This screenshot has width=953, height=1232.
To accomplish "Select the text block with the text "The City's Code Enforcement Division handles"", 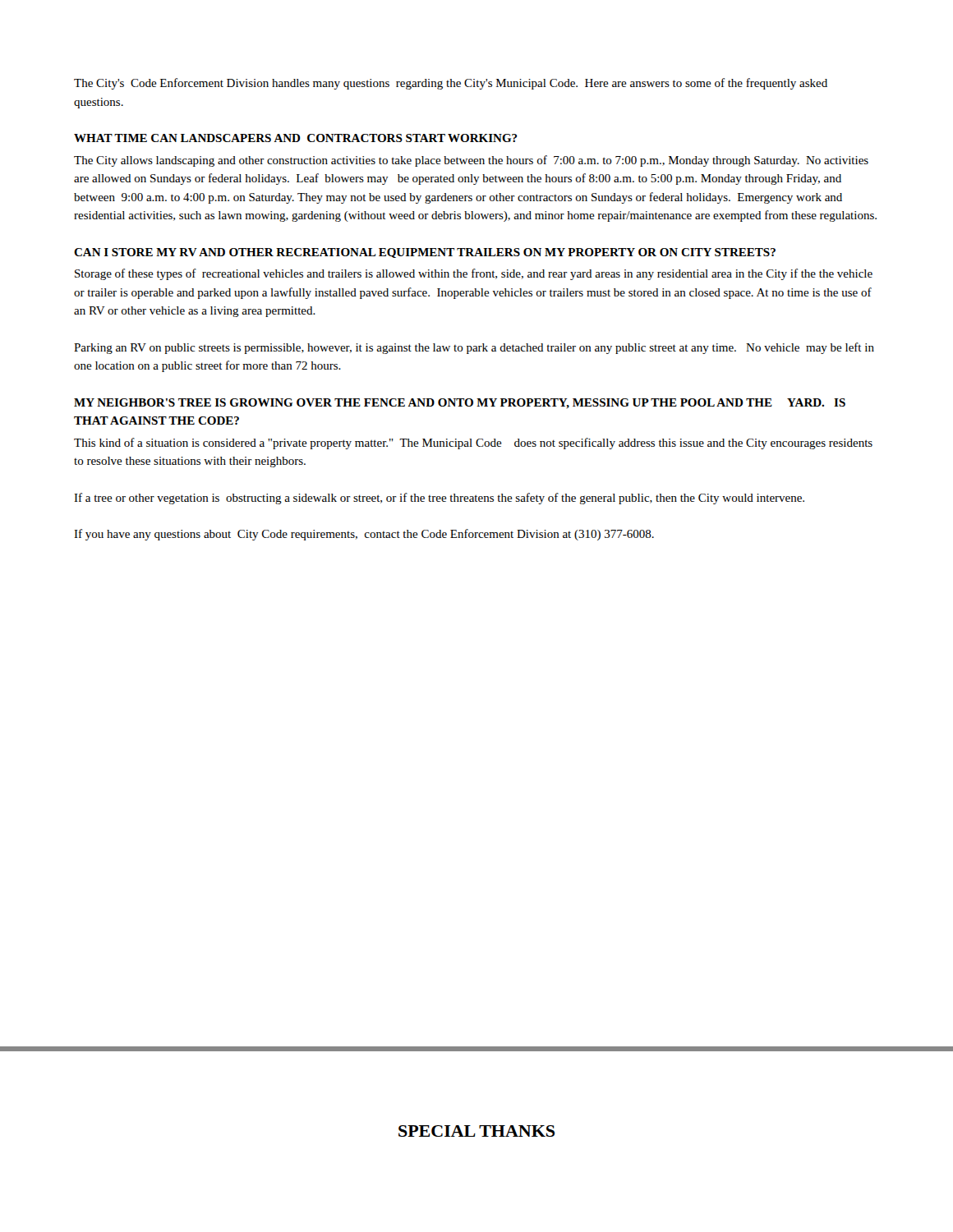I will (x=451, y=92).
